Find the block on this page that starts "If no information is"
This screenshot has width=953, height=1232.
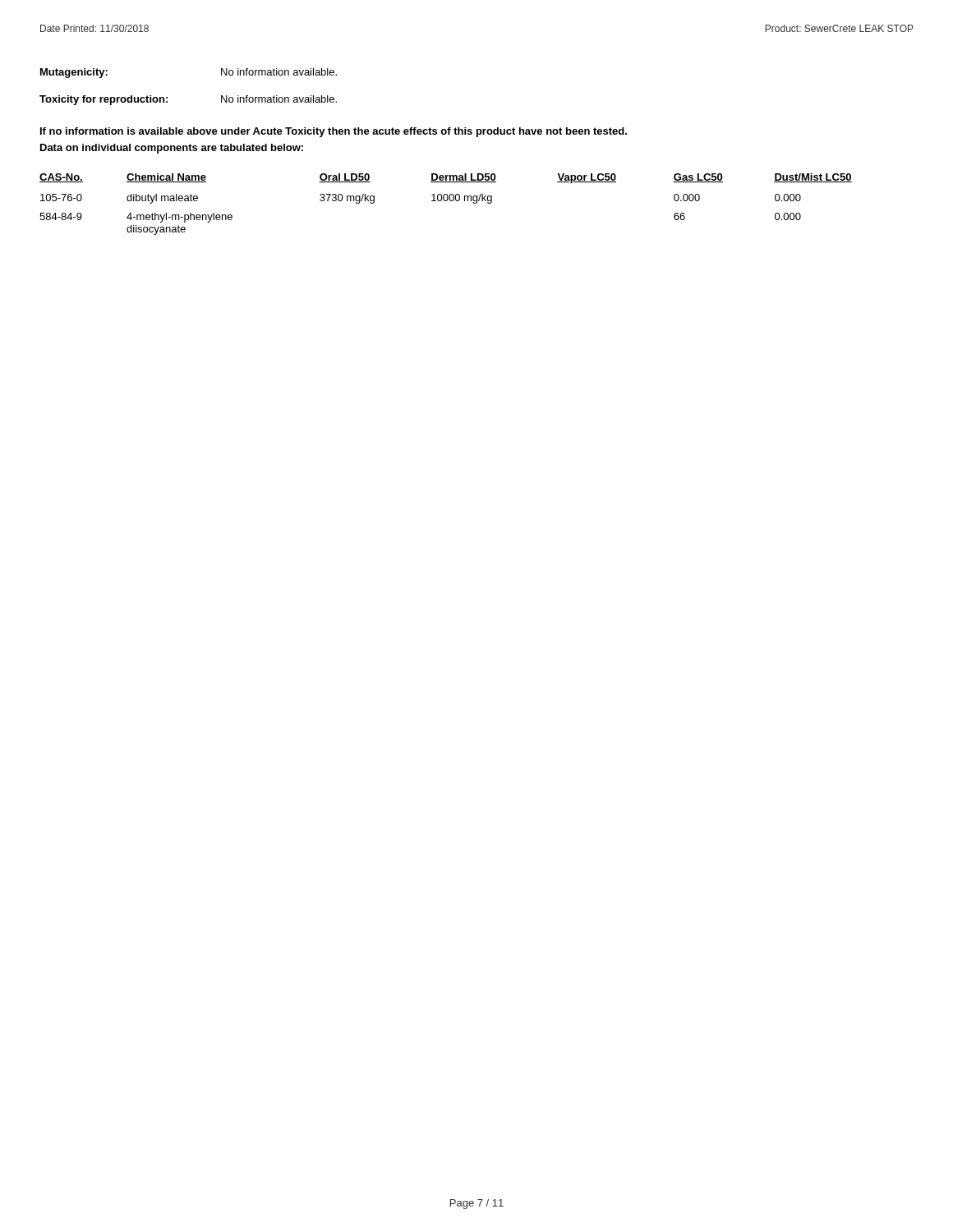point(334,139)
